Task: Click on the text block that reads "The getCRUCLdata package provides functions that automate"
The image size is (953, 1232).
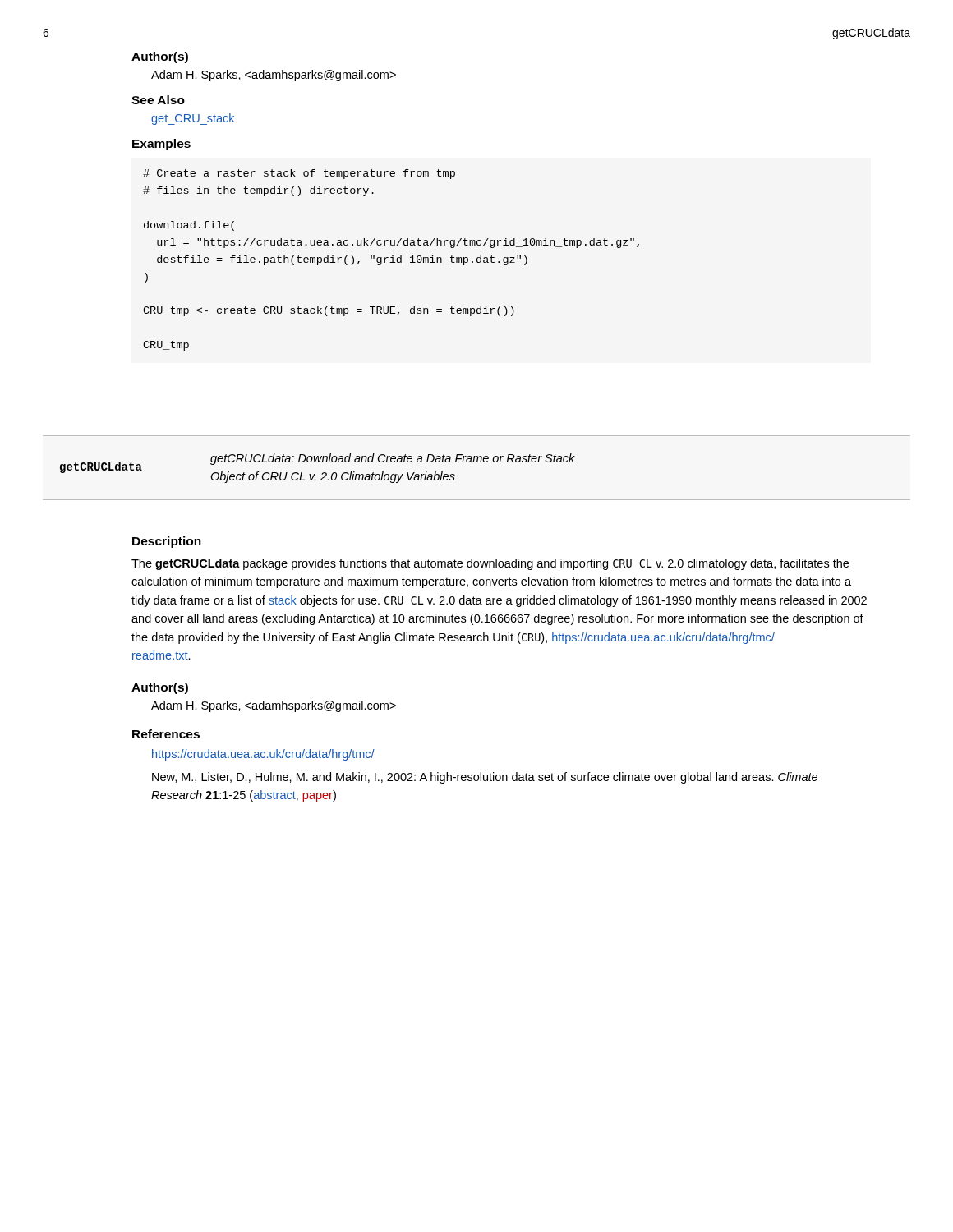Action: (x=499, y=610)
